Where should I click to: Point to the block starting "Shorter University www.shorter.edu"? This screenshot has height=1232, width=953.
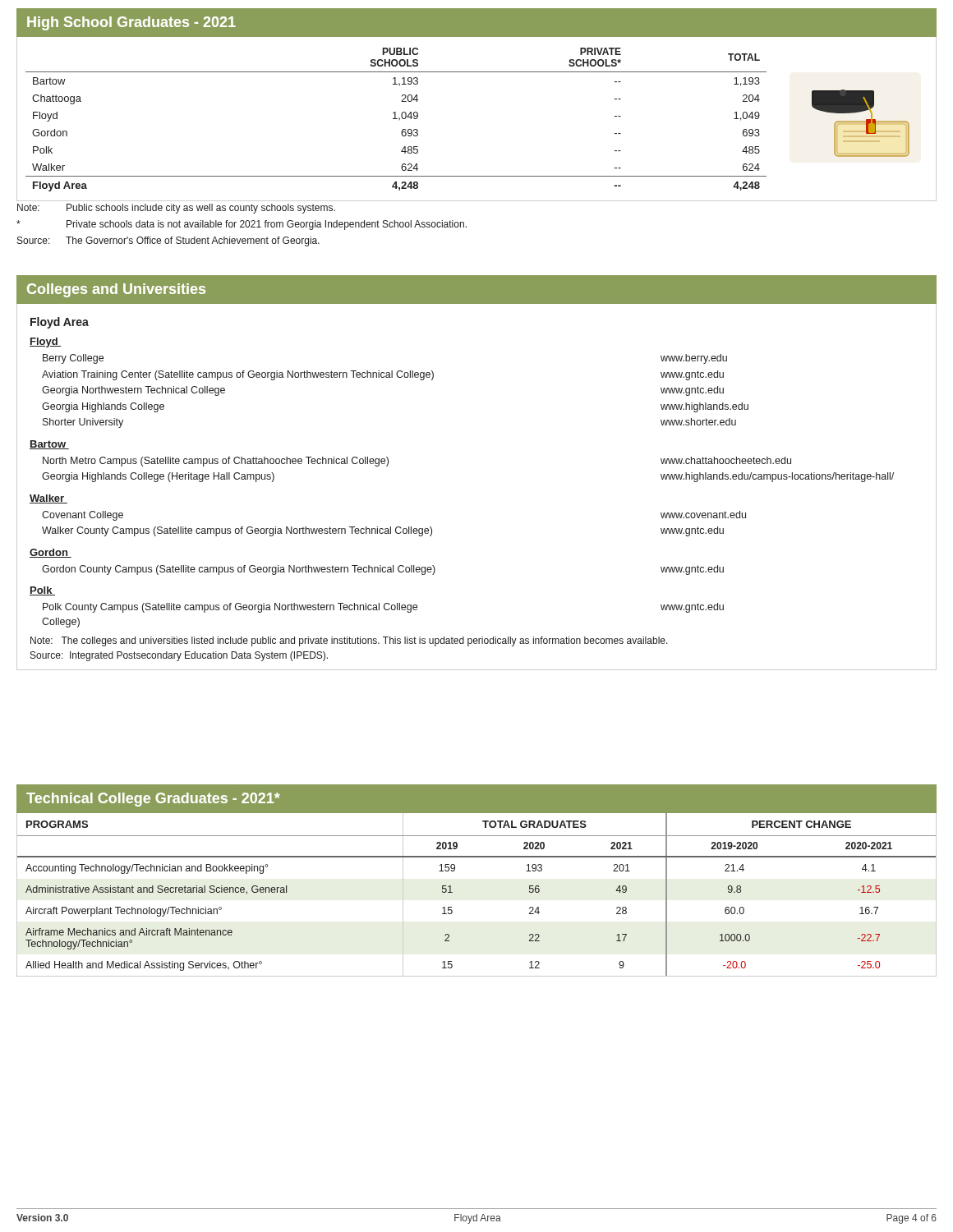pos(81,424)
